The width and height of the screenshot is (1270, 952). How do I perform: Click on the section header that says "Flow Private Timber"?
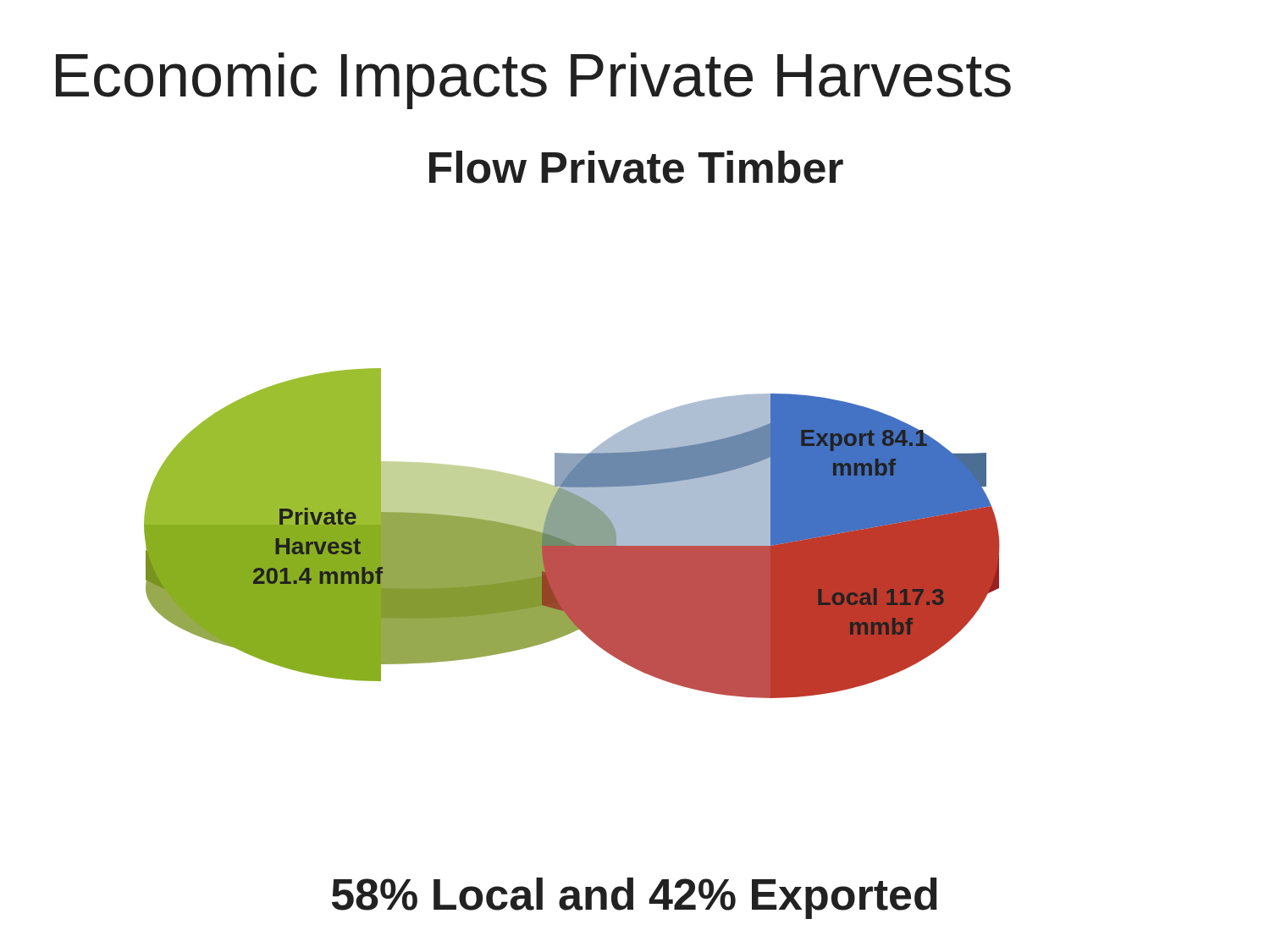click(635, 168)
